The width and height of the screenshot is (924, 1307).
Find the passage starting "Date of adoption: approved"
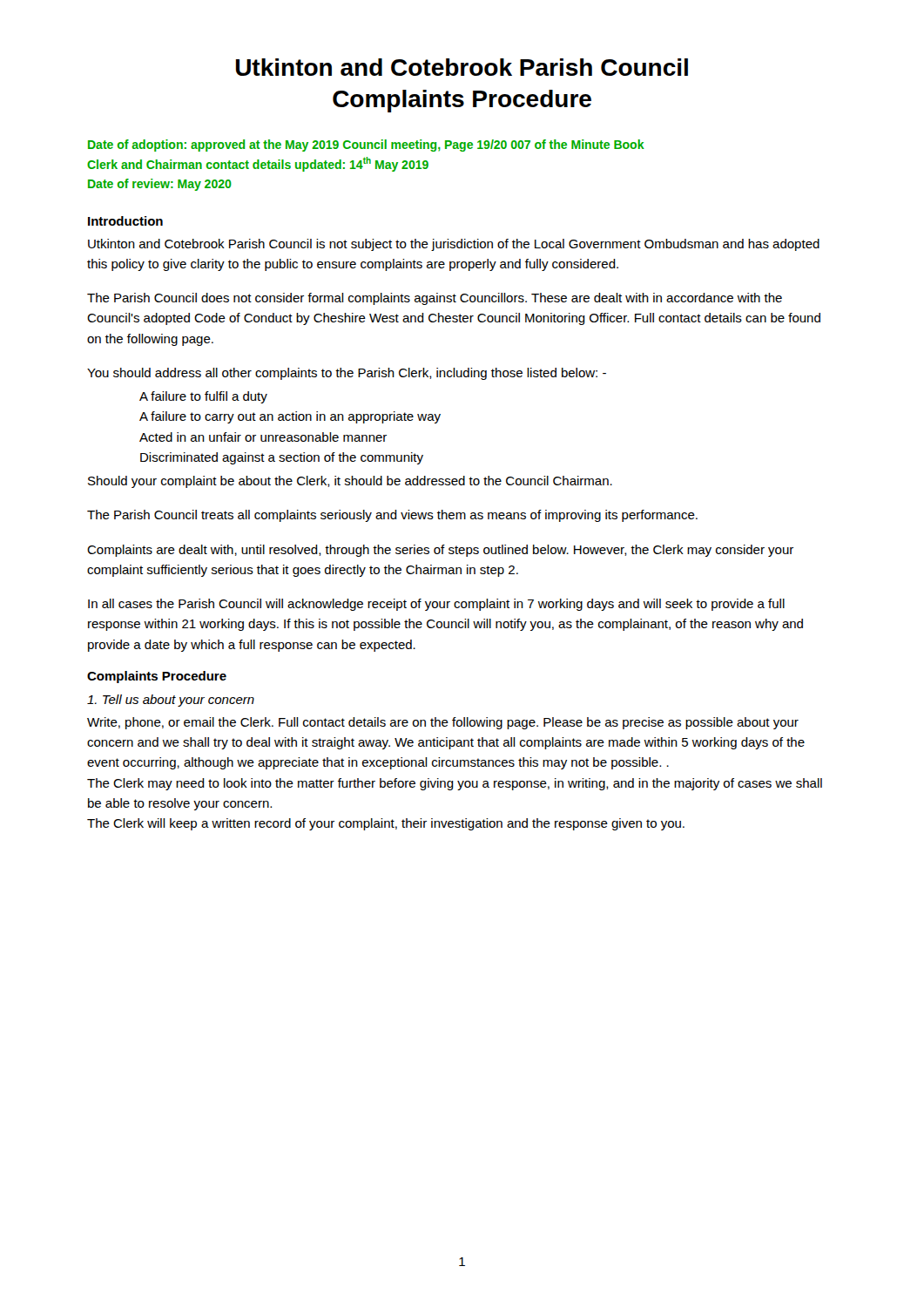pos(366,164)
